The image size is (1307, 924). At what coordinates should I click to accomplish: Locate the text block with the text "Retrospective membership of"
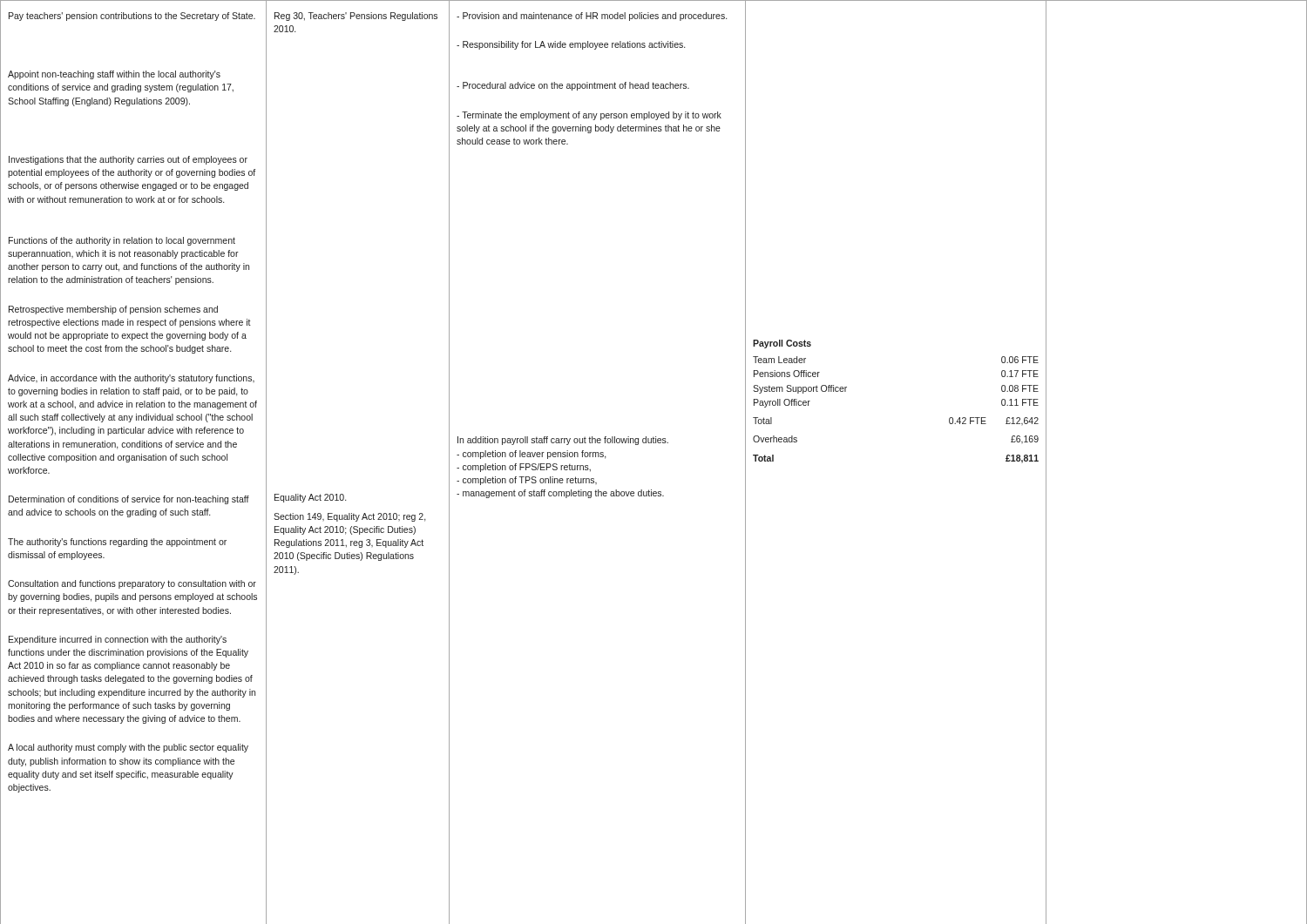click(x=129, y=329)
